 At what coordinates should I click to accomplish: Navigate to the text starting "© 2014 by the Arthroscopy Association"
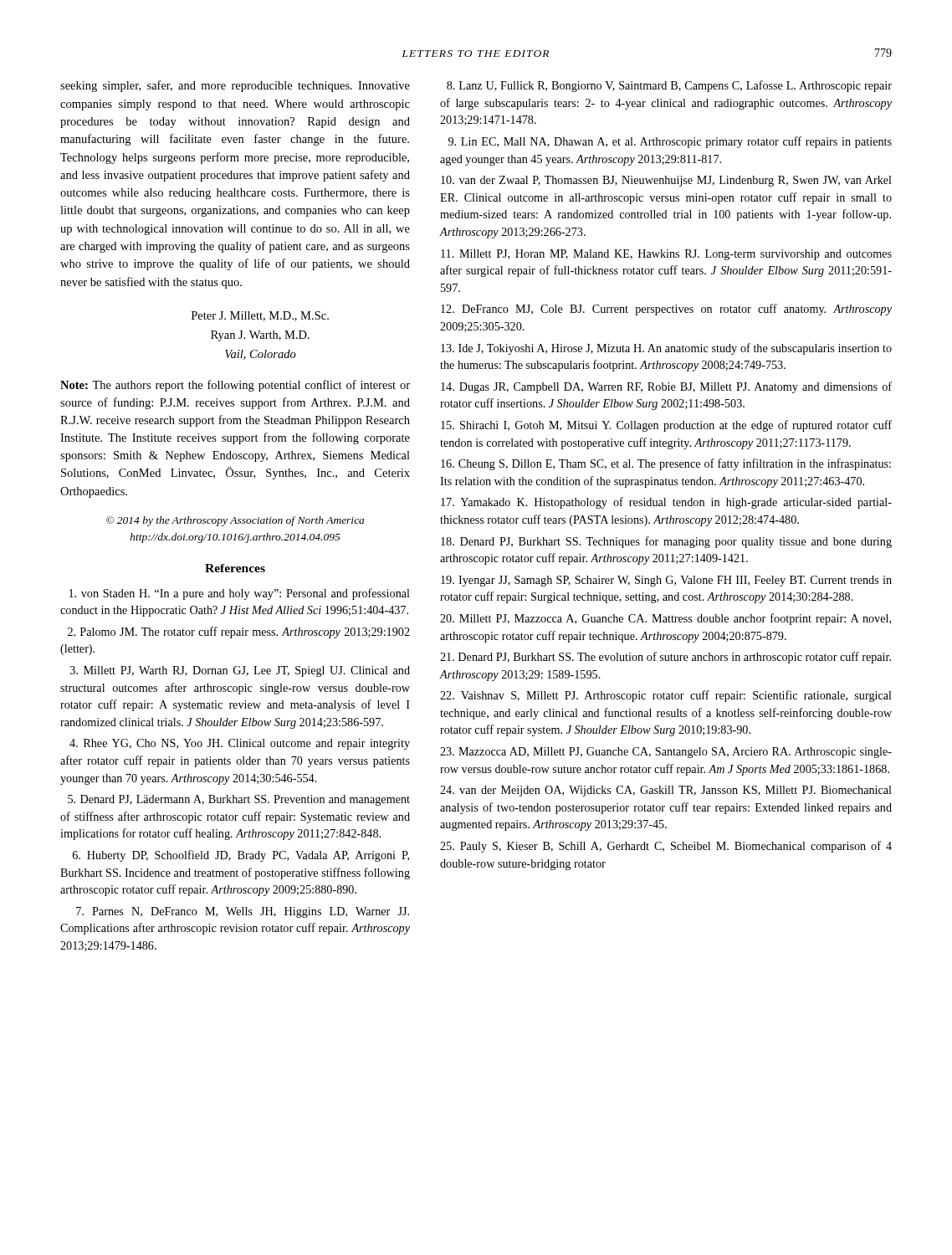pos(235,528)
